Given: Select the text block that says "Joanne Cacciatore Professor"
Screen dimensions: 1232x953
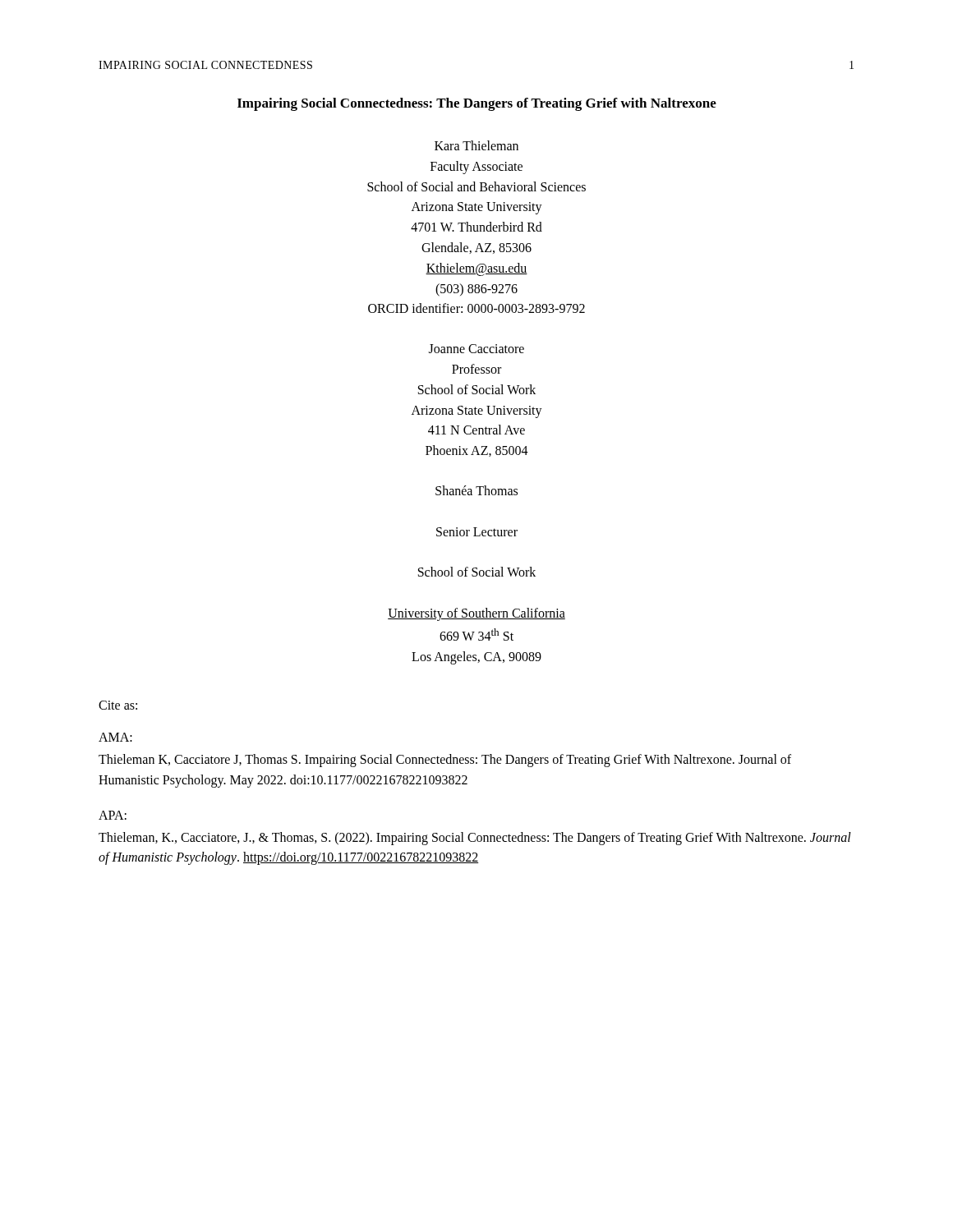Looking at the screenshot, I should pyautogui.click(x=476, y=400).
